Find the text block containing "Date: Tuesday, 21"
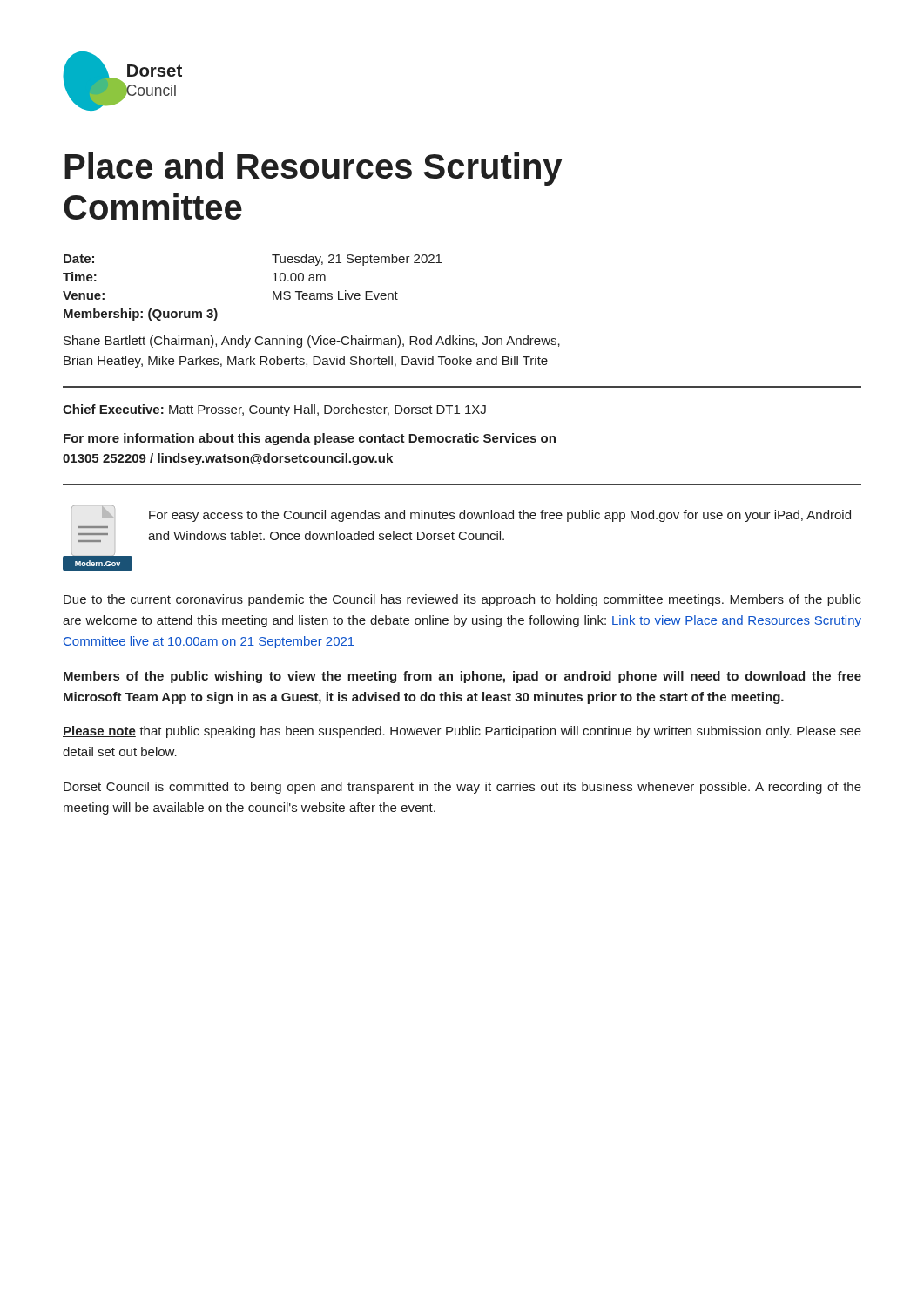924x1307 pixels. pos(78,259)
